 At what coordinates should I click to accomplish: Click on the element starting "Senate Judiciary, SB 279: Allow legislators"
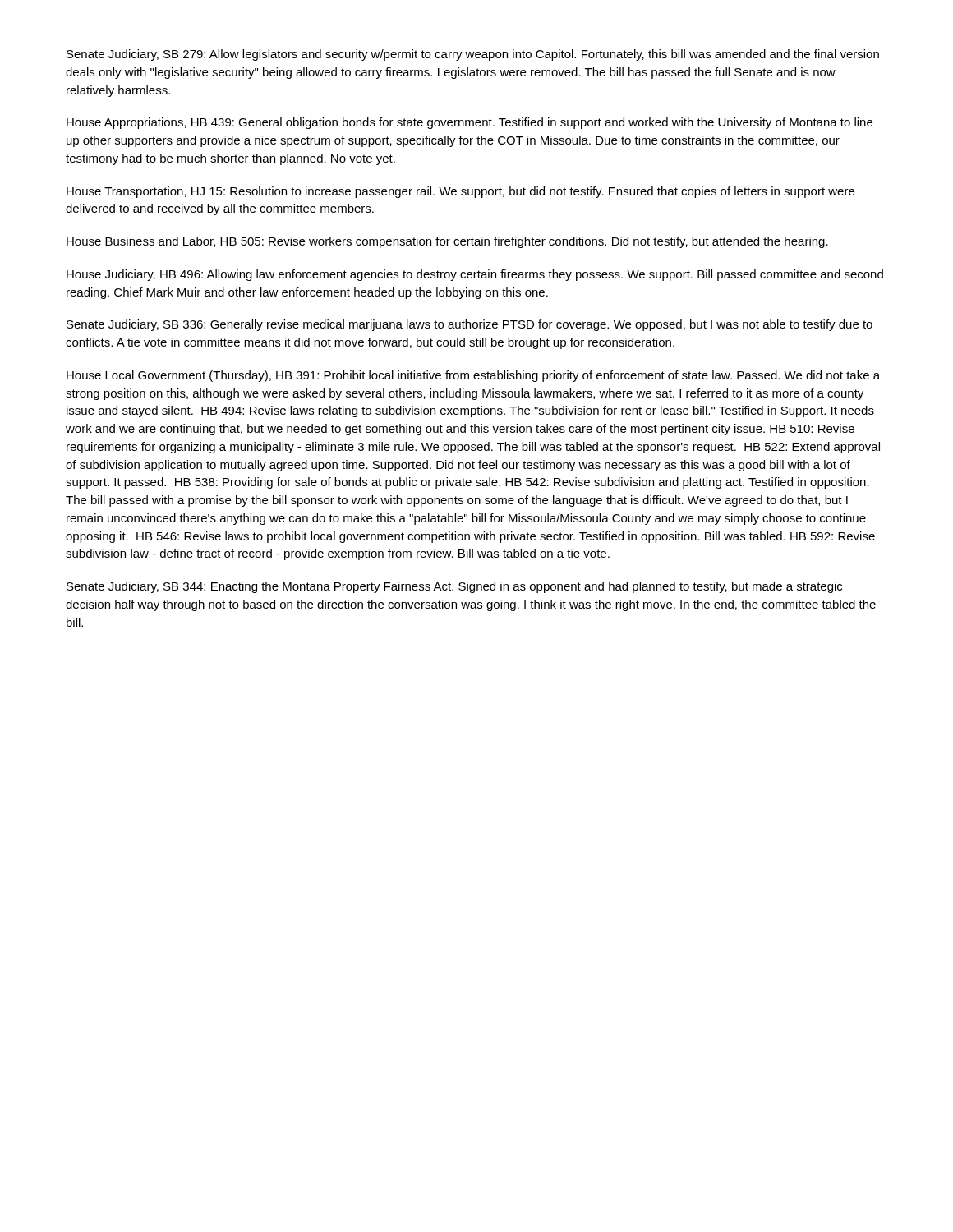[x=473, y=72]
